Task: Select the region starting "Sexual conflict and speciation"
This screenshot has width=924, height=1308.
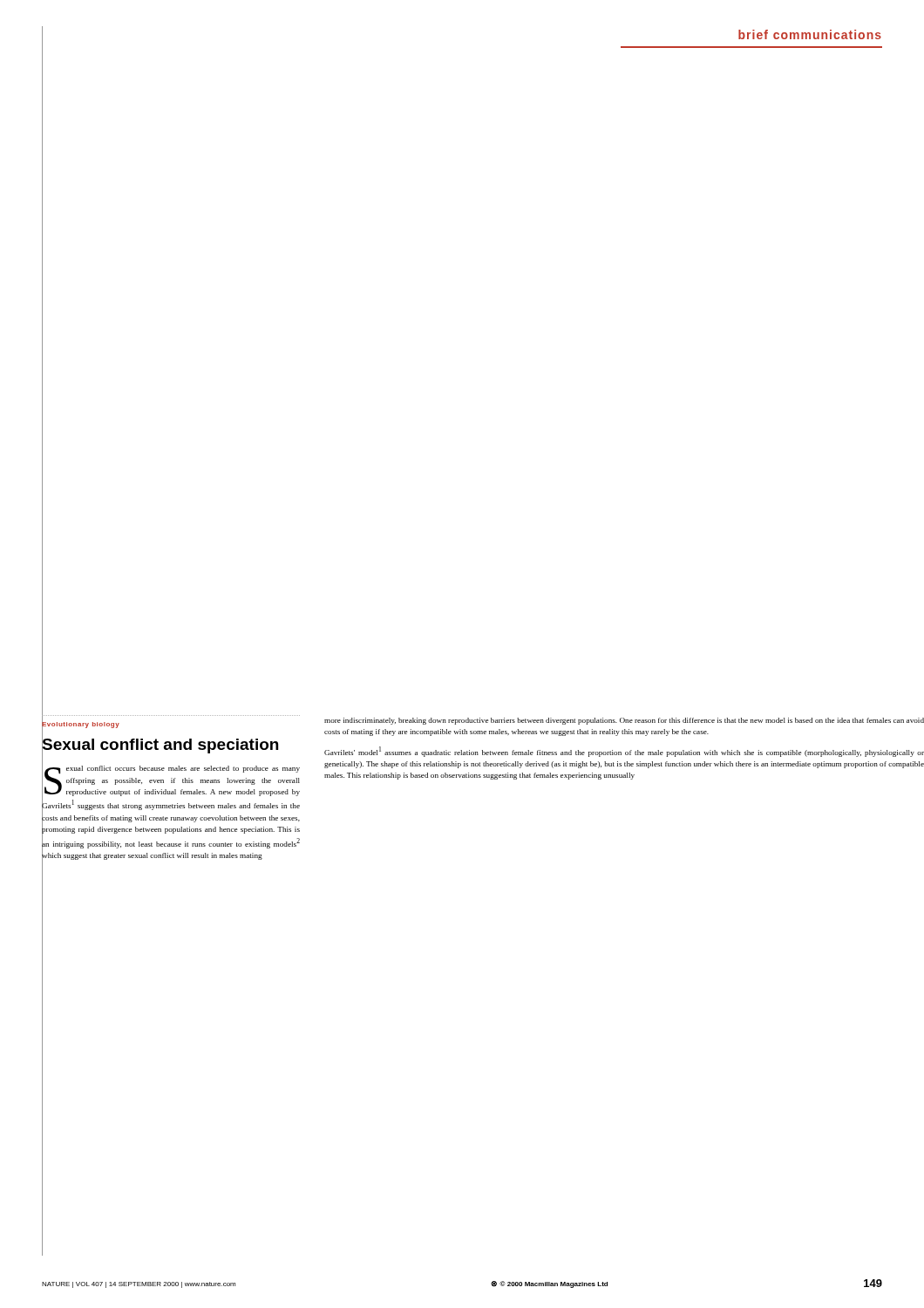Action: coord(171,745)
